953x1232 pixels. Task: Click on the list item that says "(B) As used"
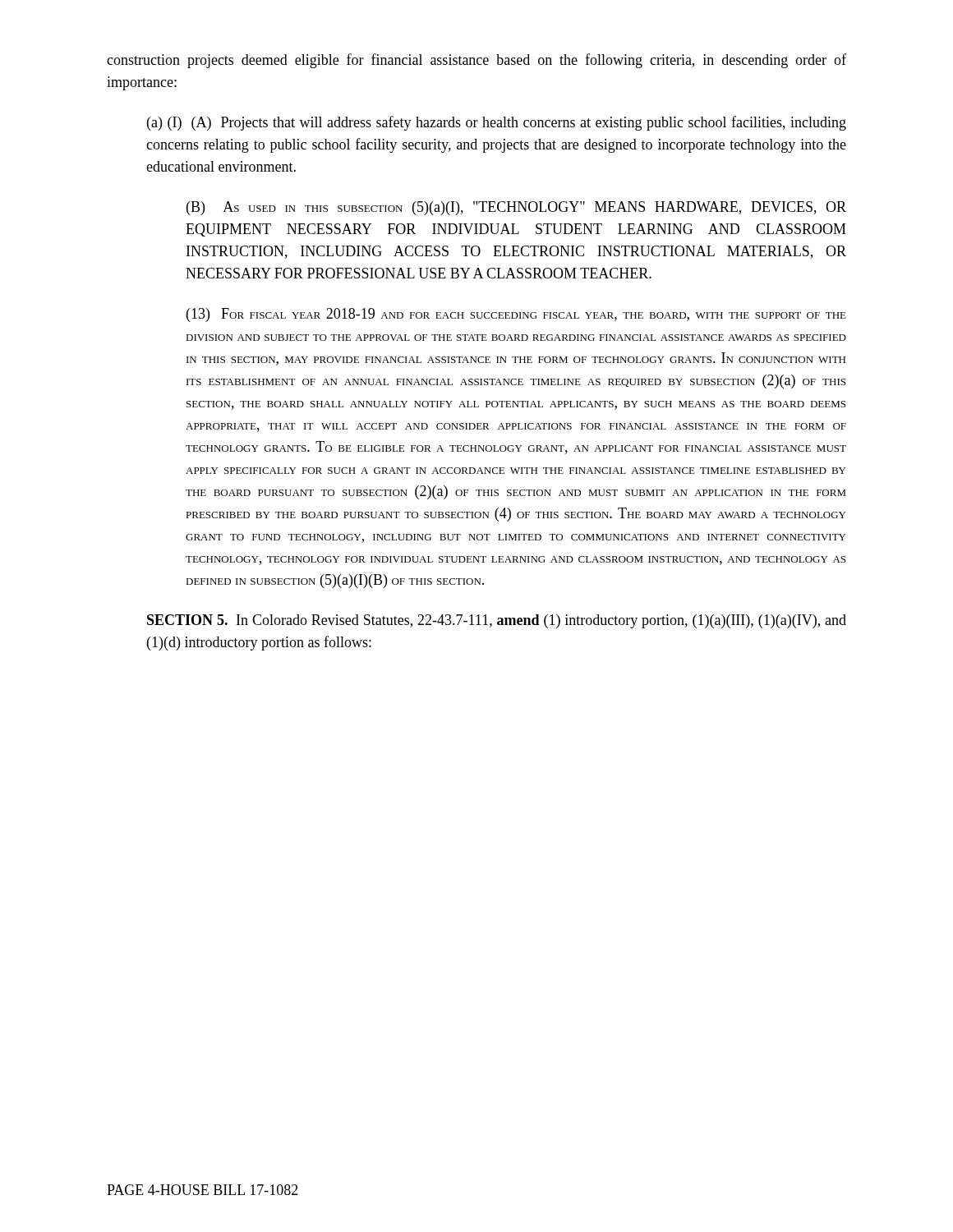pos(516,240)
